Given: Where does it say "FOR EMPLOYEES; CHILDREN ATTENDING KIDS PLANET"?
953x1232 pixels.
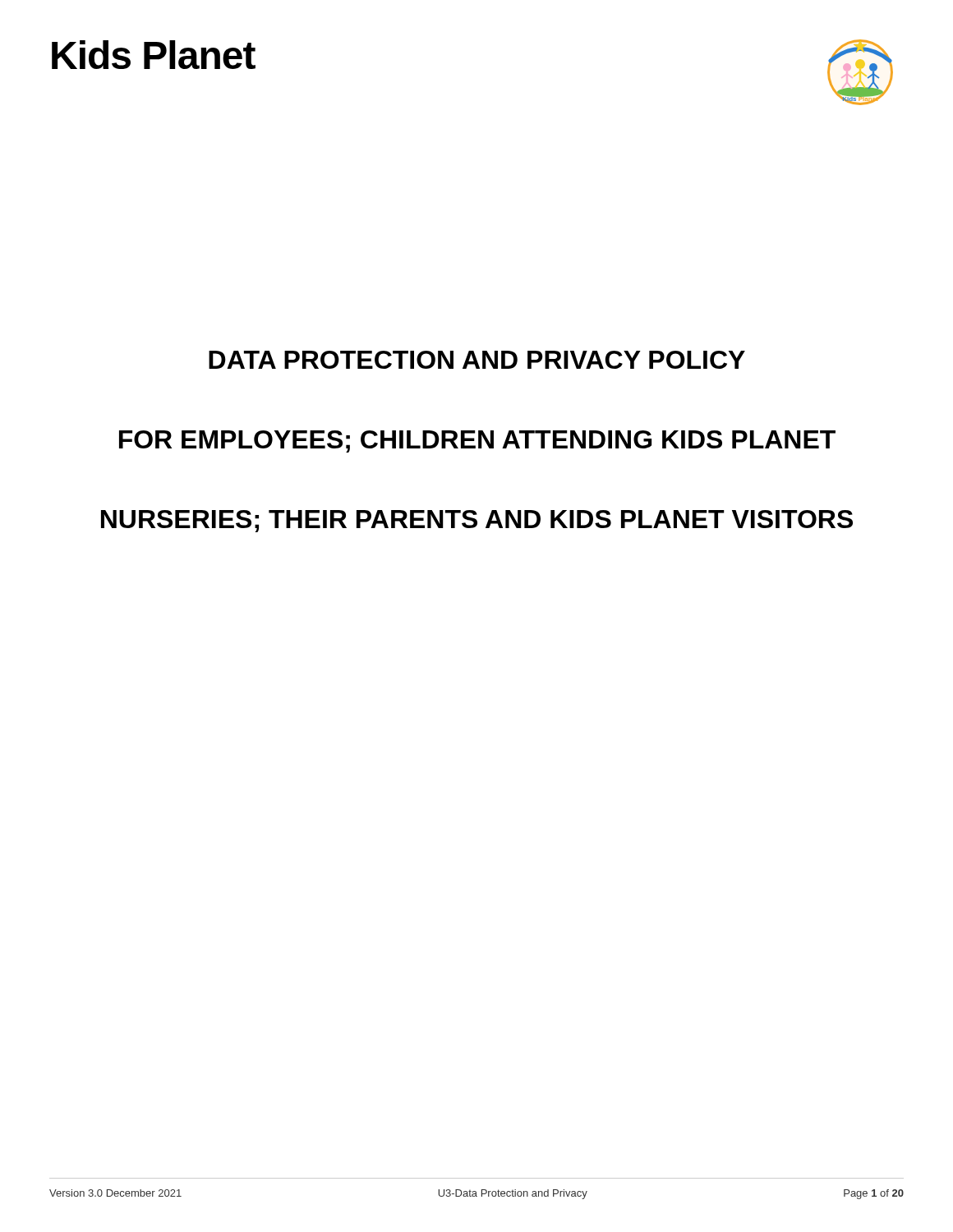Looking at the screenshot, I should [x=476, y=439].
